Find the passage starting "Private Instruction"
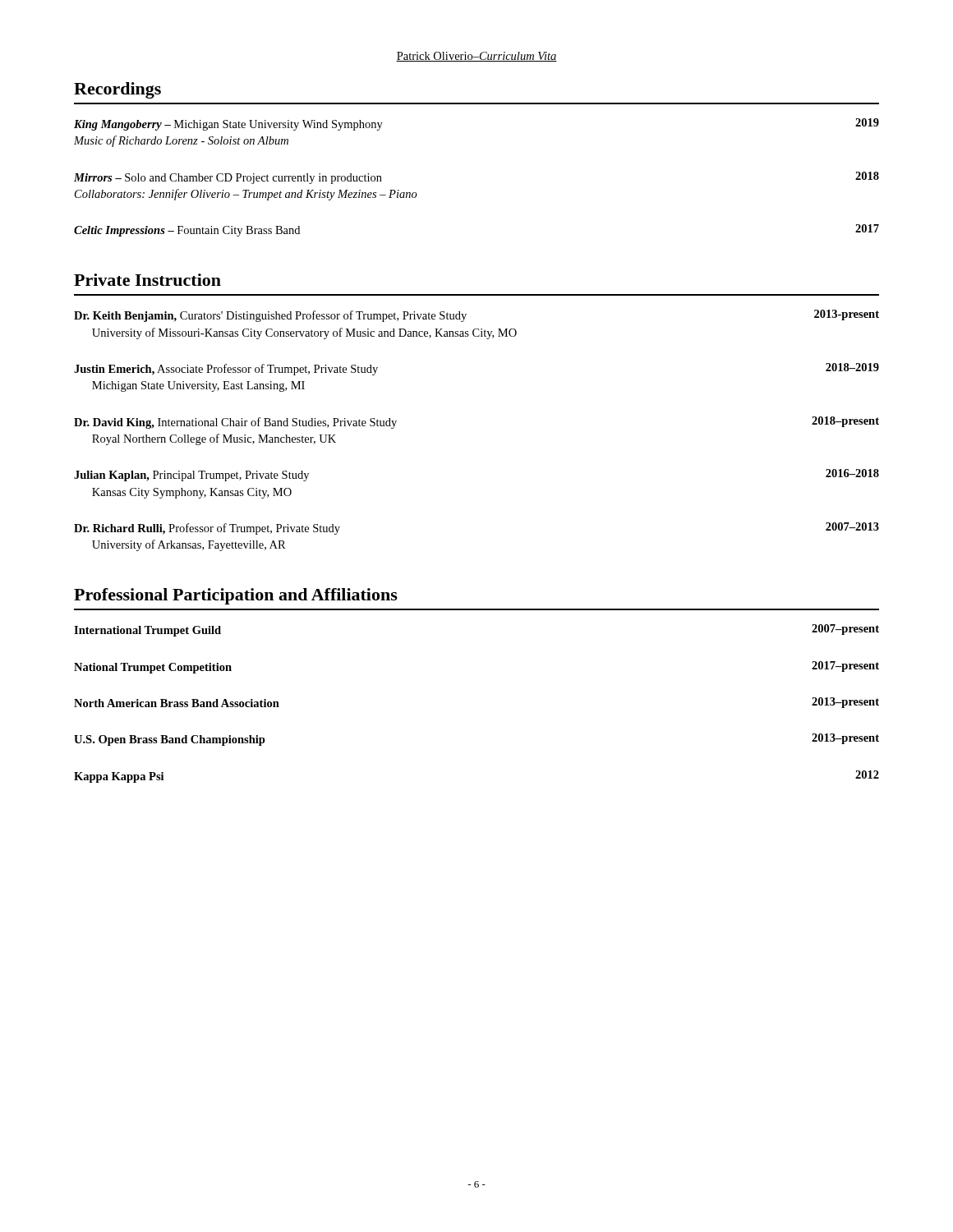The width and height of the screenshot is (953, 1232). tap(147, 280)
